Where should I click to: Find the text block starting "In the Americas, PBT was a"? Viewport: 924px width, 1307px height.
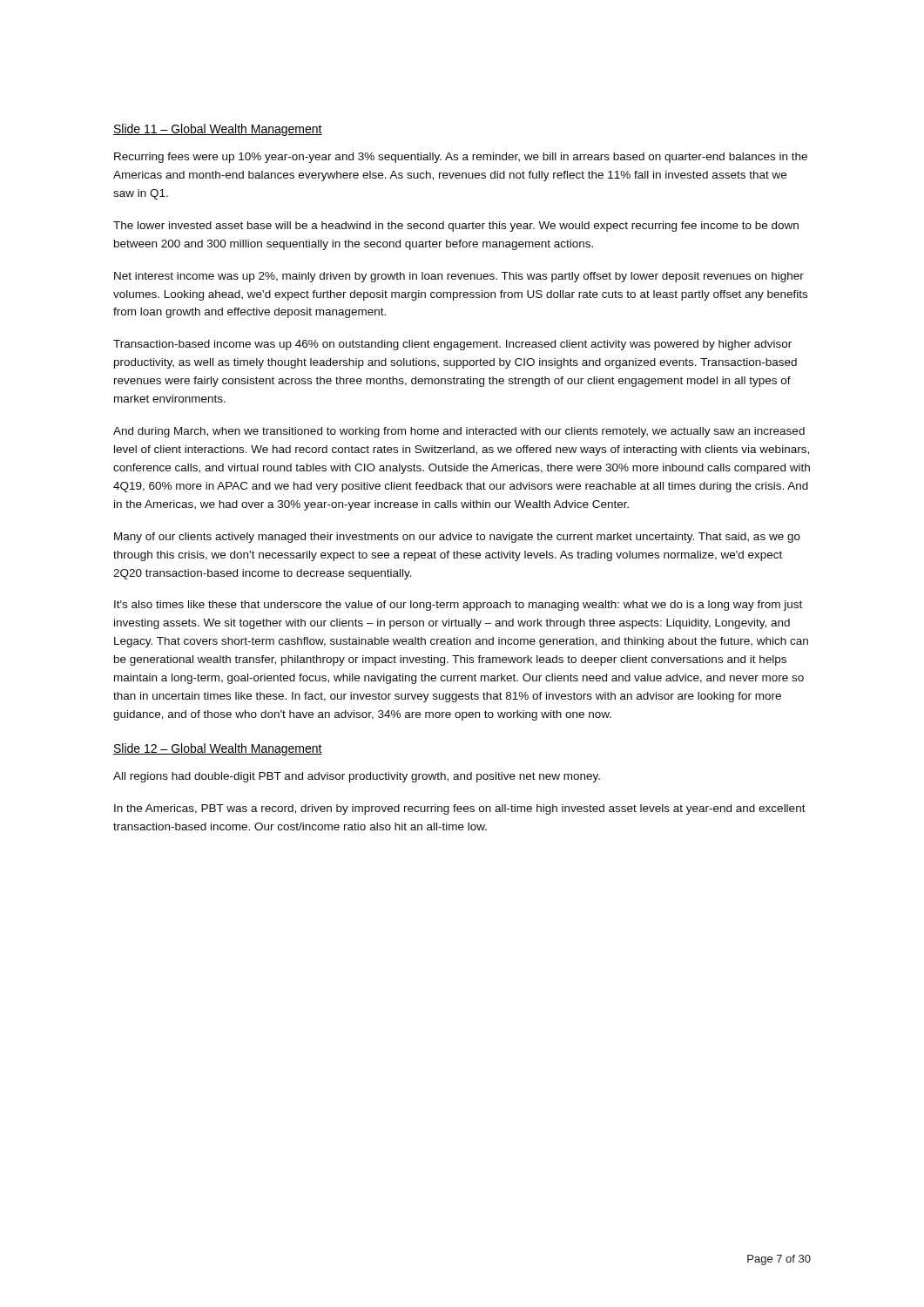coord(459,817)
